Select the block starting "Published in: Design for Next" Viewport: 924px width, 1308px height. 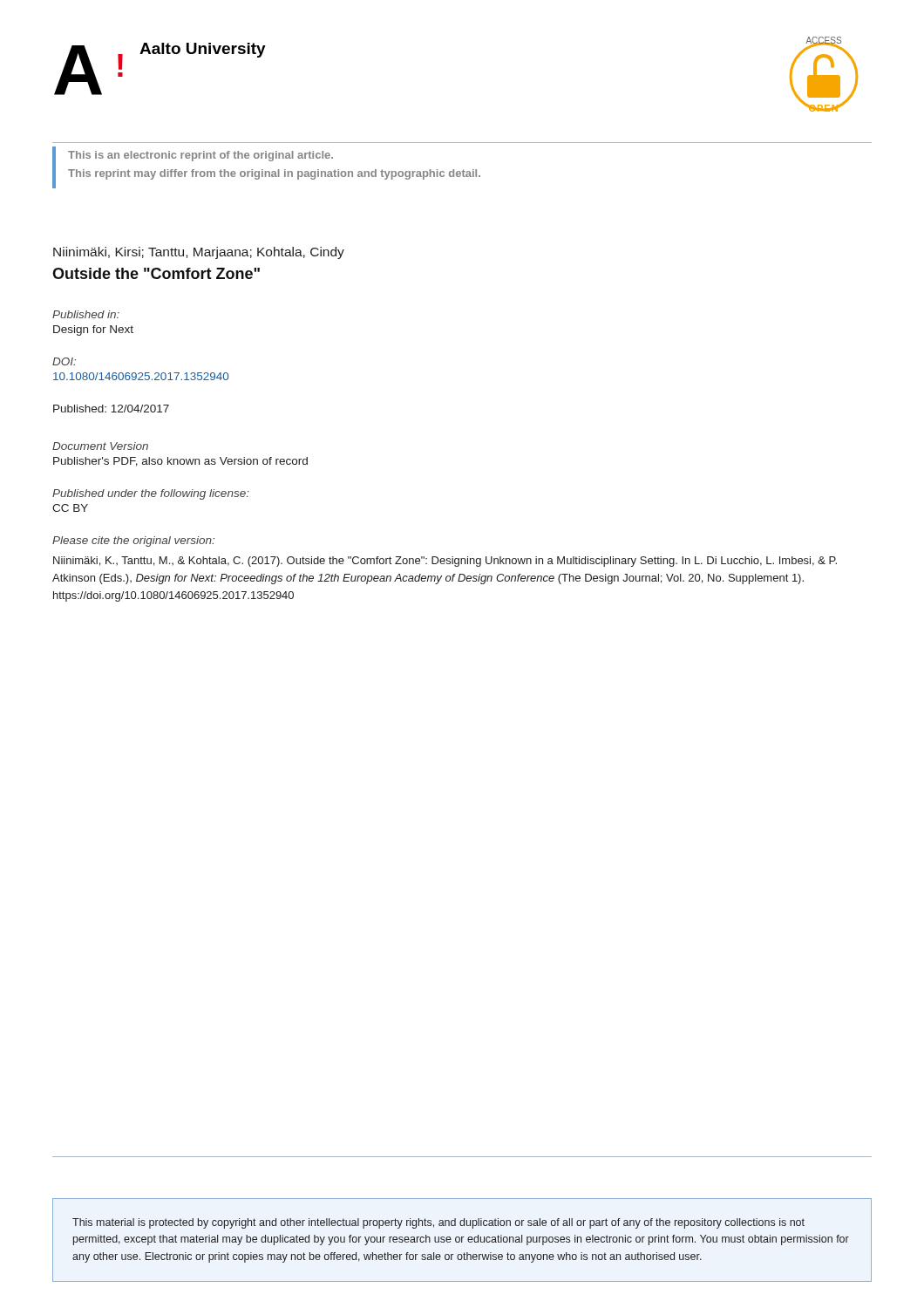(x=86, y=314)
